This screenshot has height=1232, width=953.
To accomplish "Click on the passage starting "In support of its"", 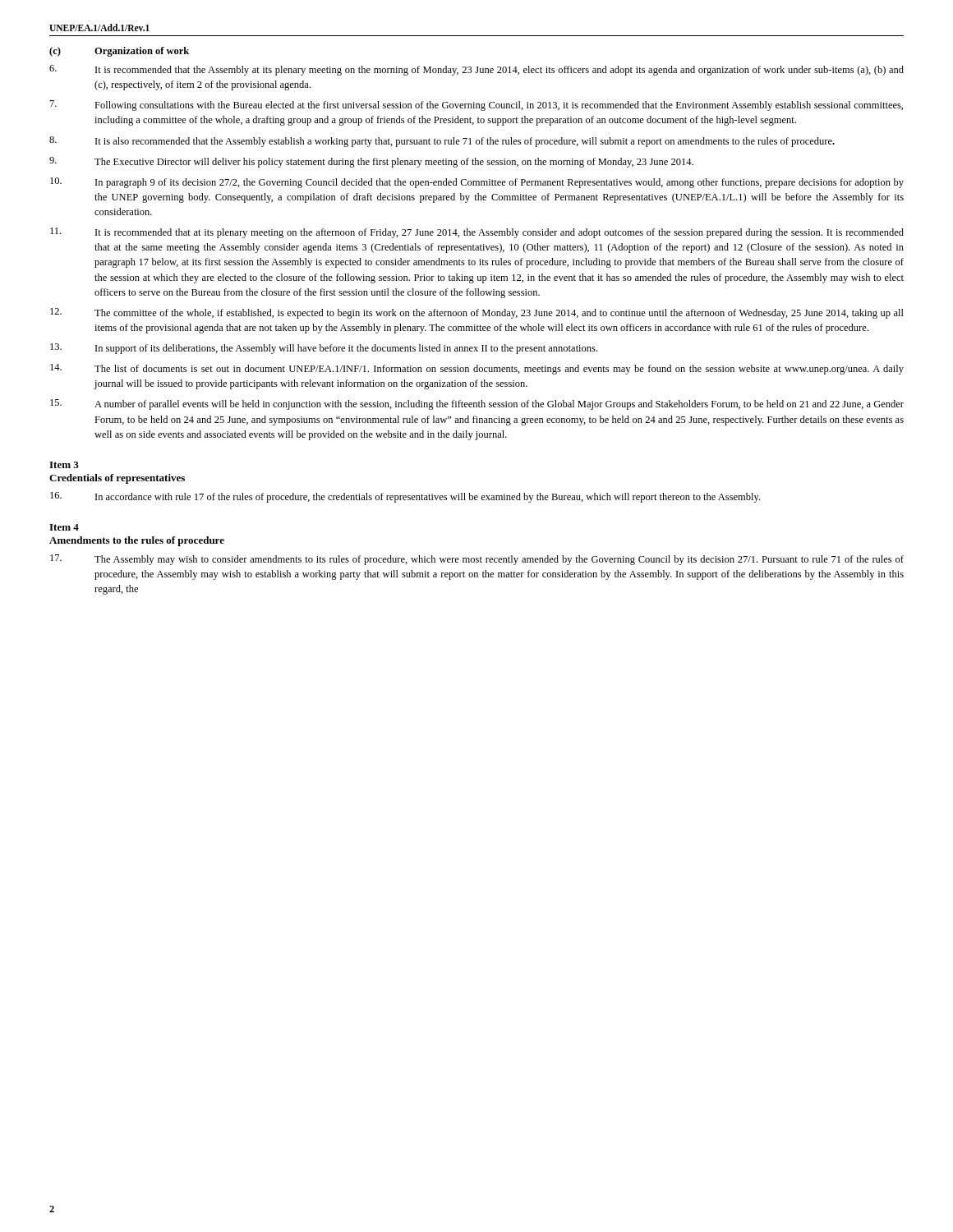I will [476, 348].
